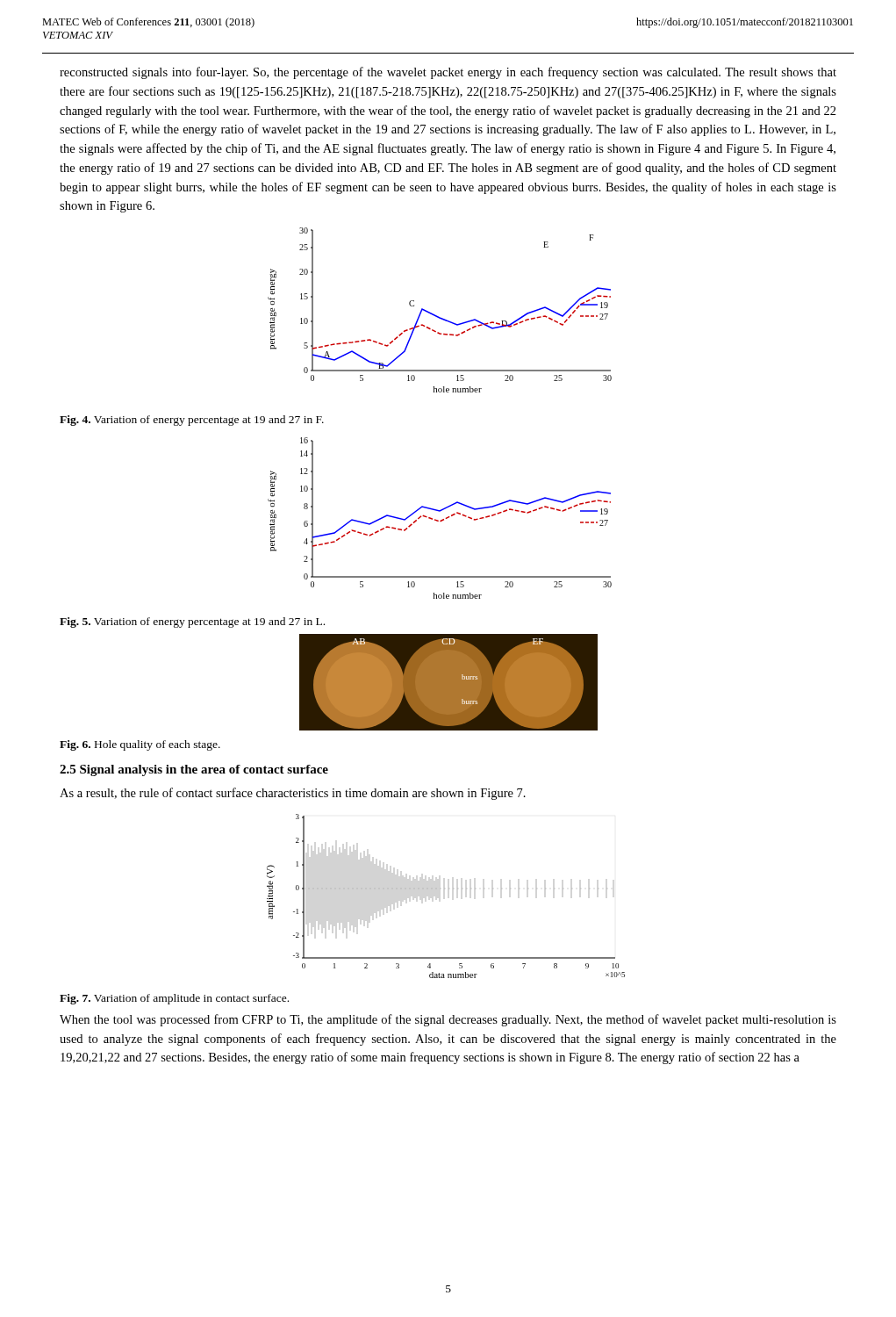Select the caption with the text "Fig. 5. Variation"
Viewport: 896px width, 1317px height.
193,621
